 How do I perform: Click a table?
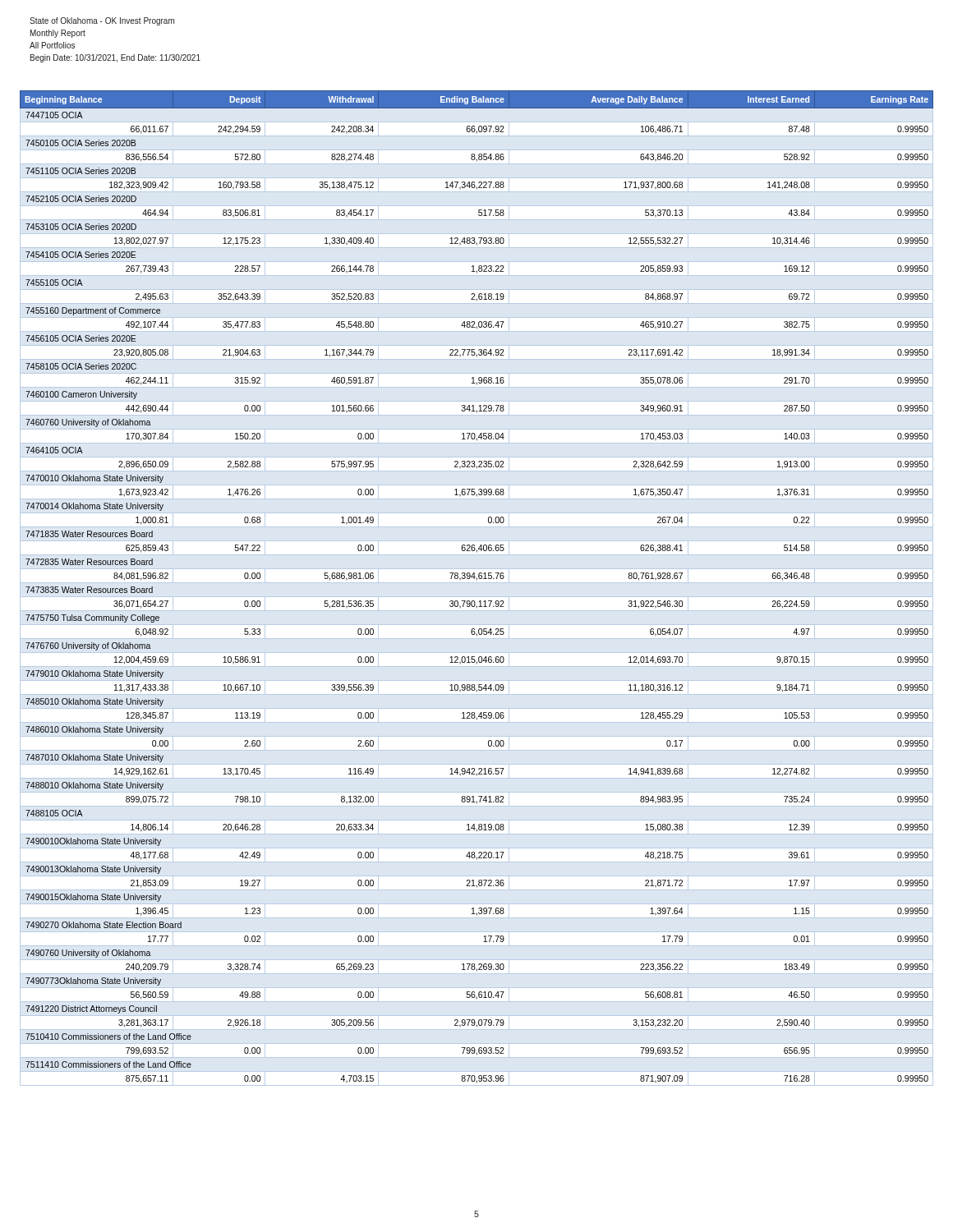[x=476, y=588]
